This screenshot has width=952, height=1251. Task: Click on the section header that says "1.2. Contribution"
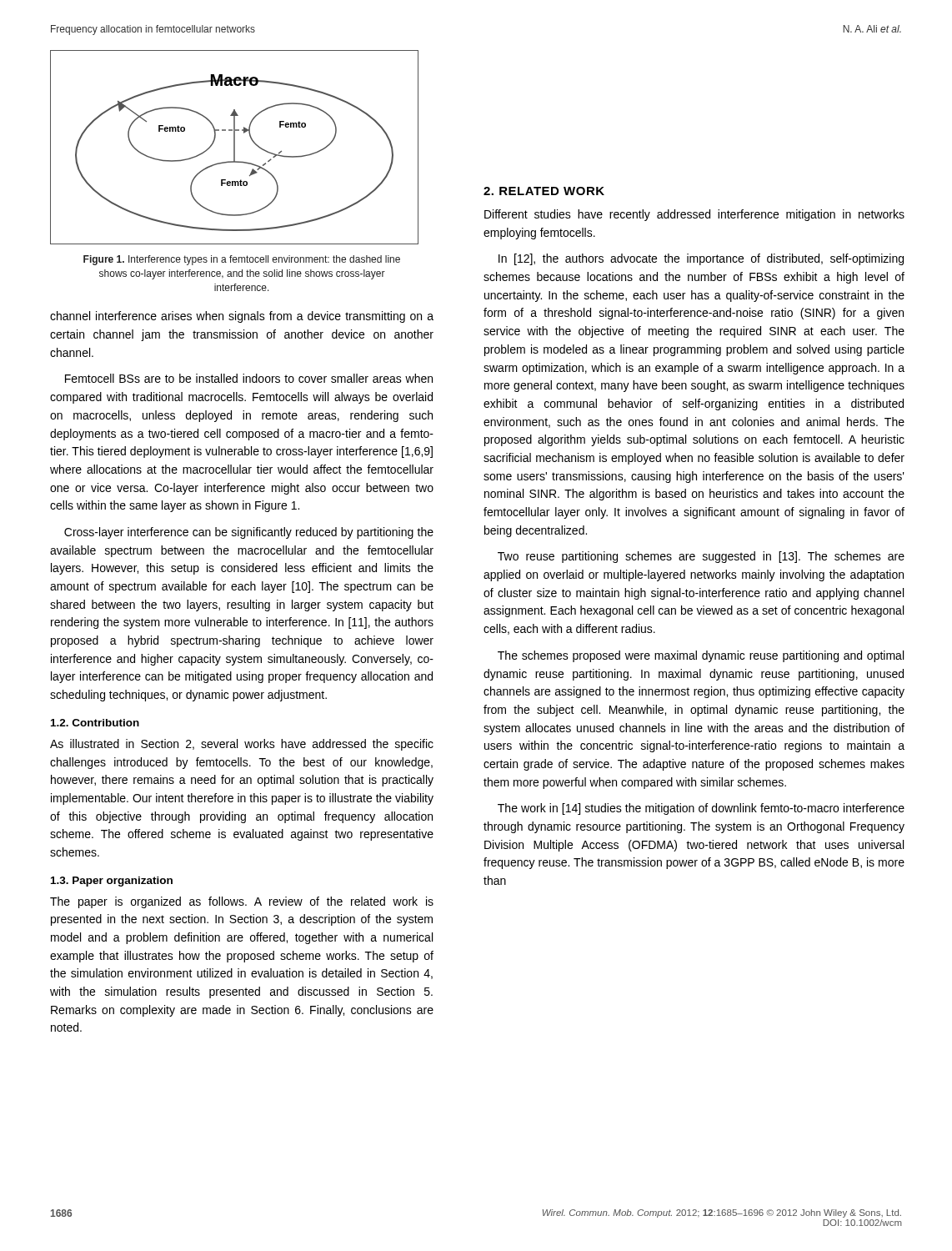tap(95, 723)
